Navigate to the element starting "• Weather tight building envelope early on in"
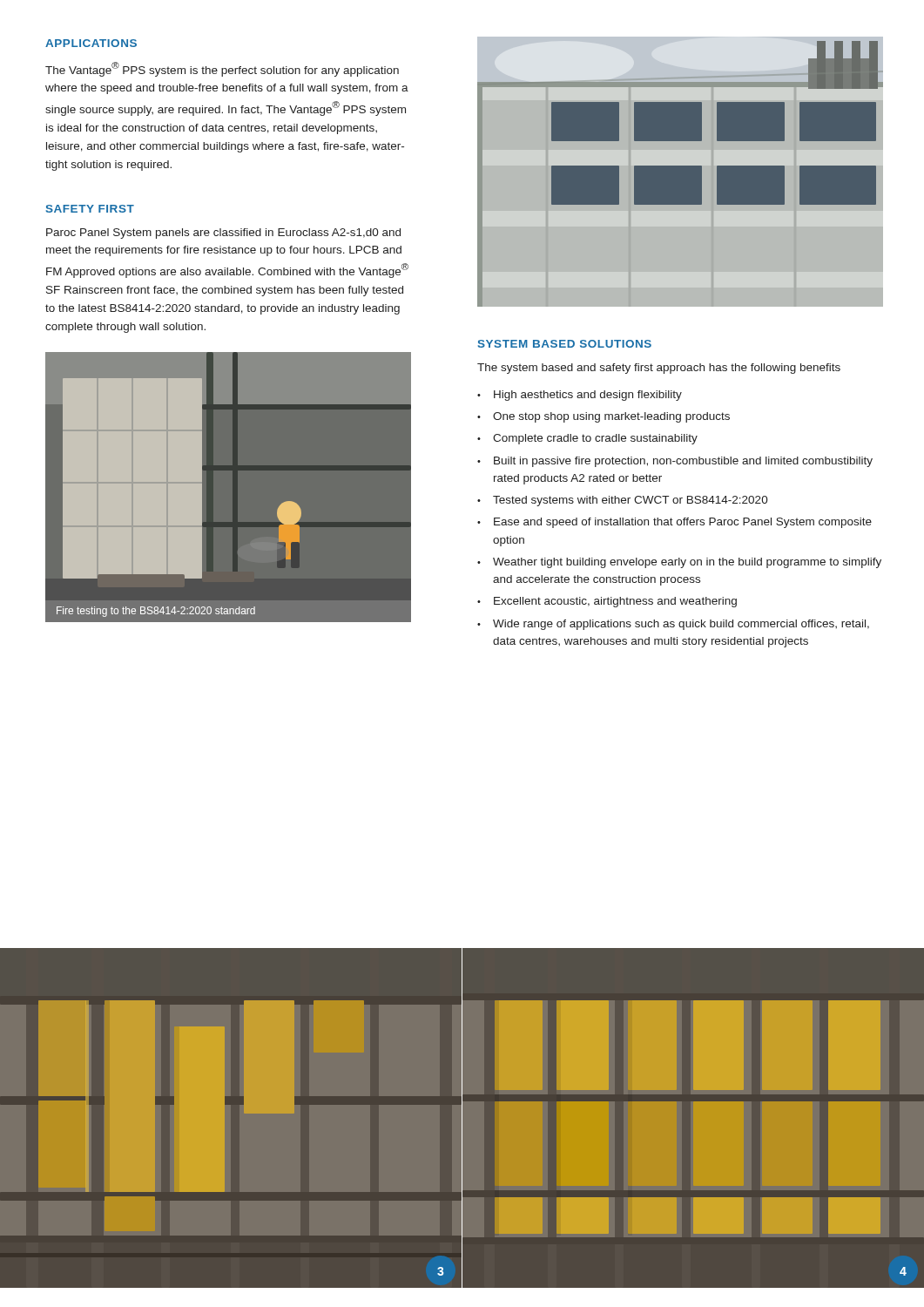The width and height of the screenshot is (924, 1307). pyautogui.click(x=680, y=571)
